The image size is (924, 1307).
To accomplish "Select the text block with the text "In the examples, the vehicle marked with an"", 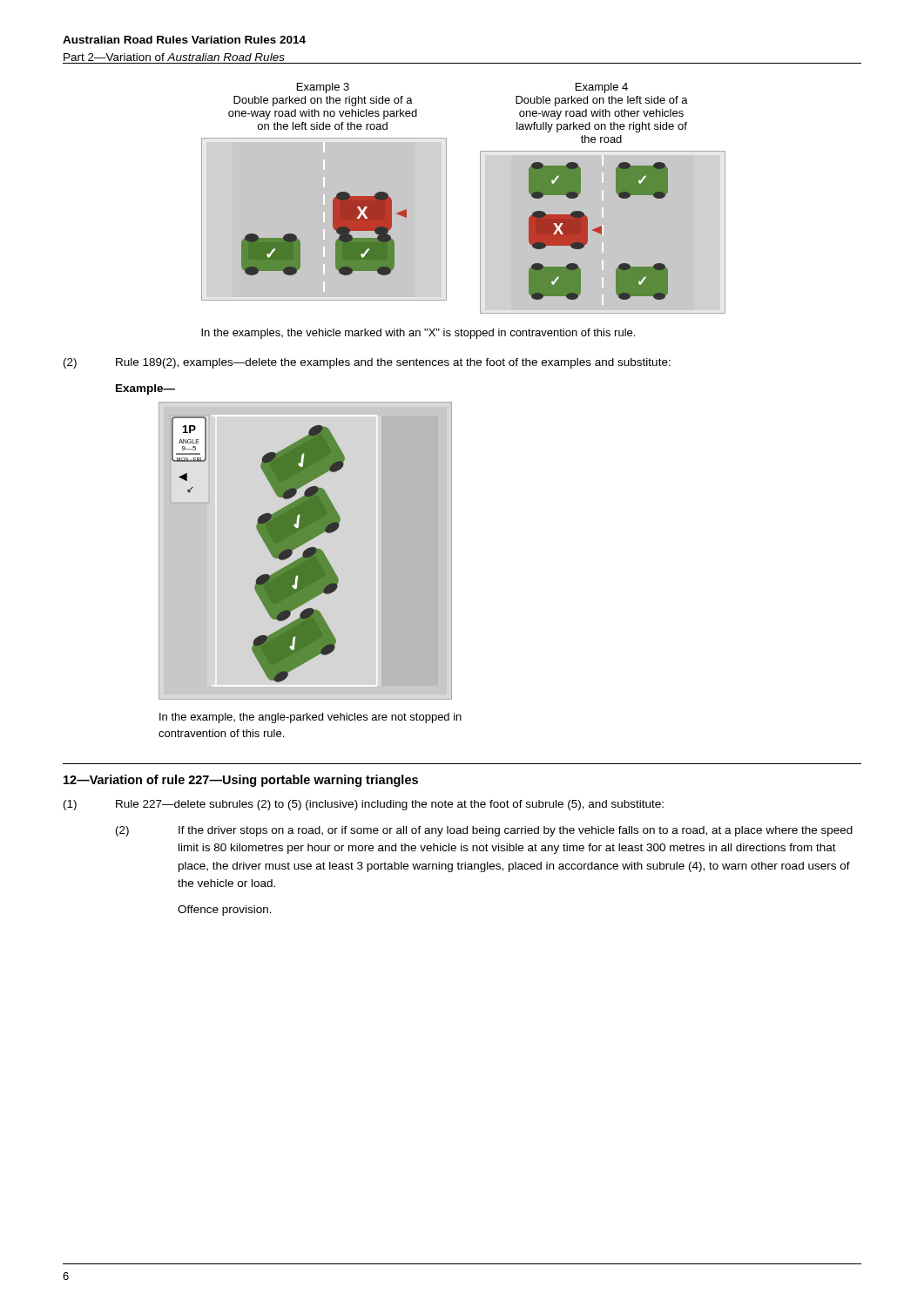I will tap(418, 332).
